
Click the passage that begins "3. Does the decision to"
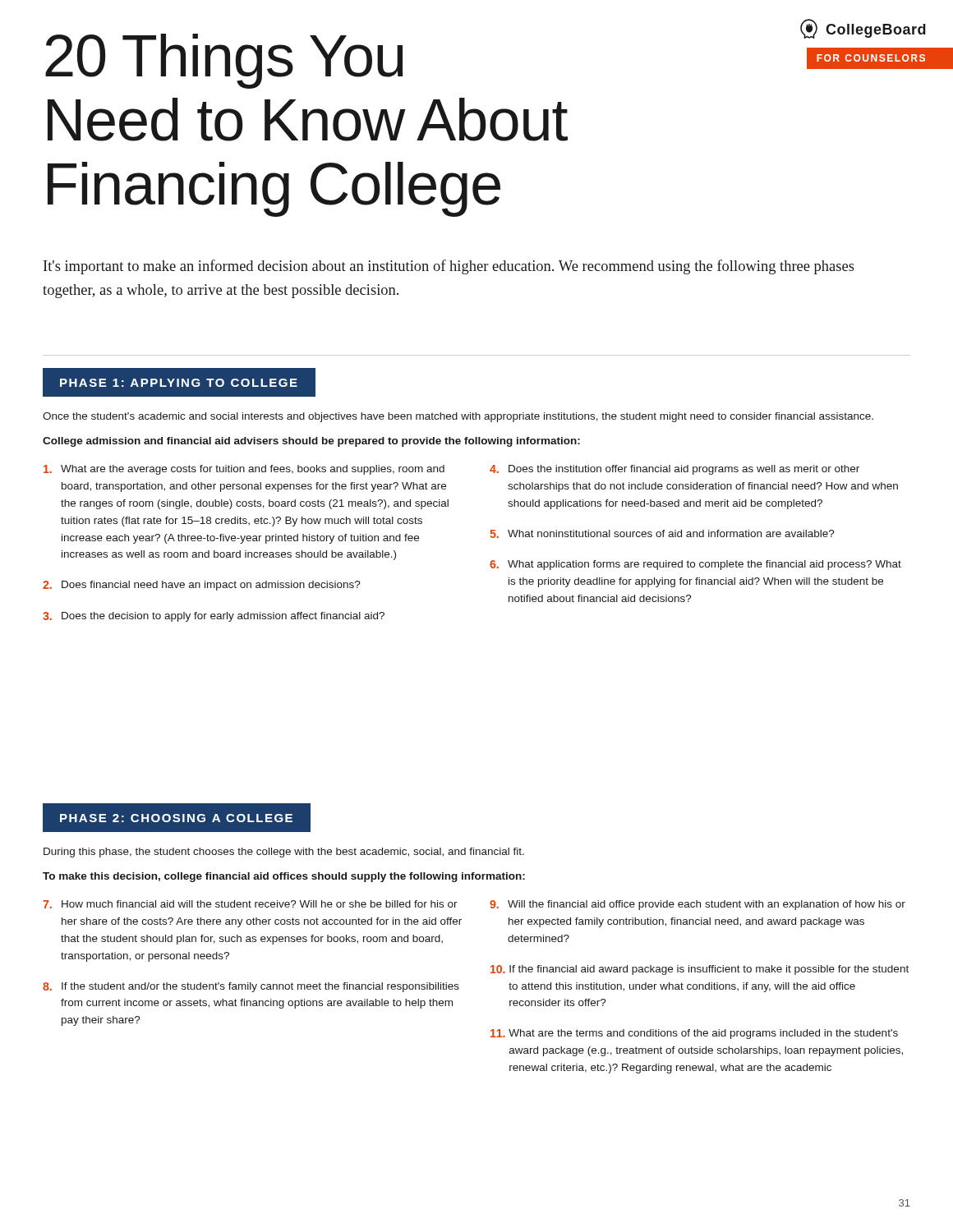253,617
